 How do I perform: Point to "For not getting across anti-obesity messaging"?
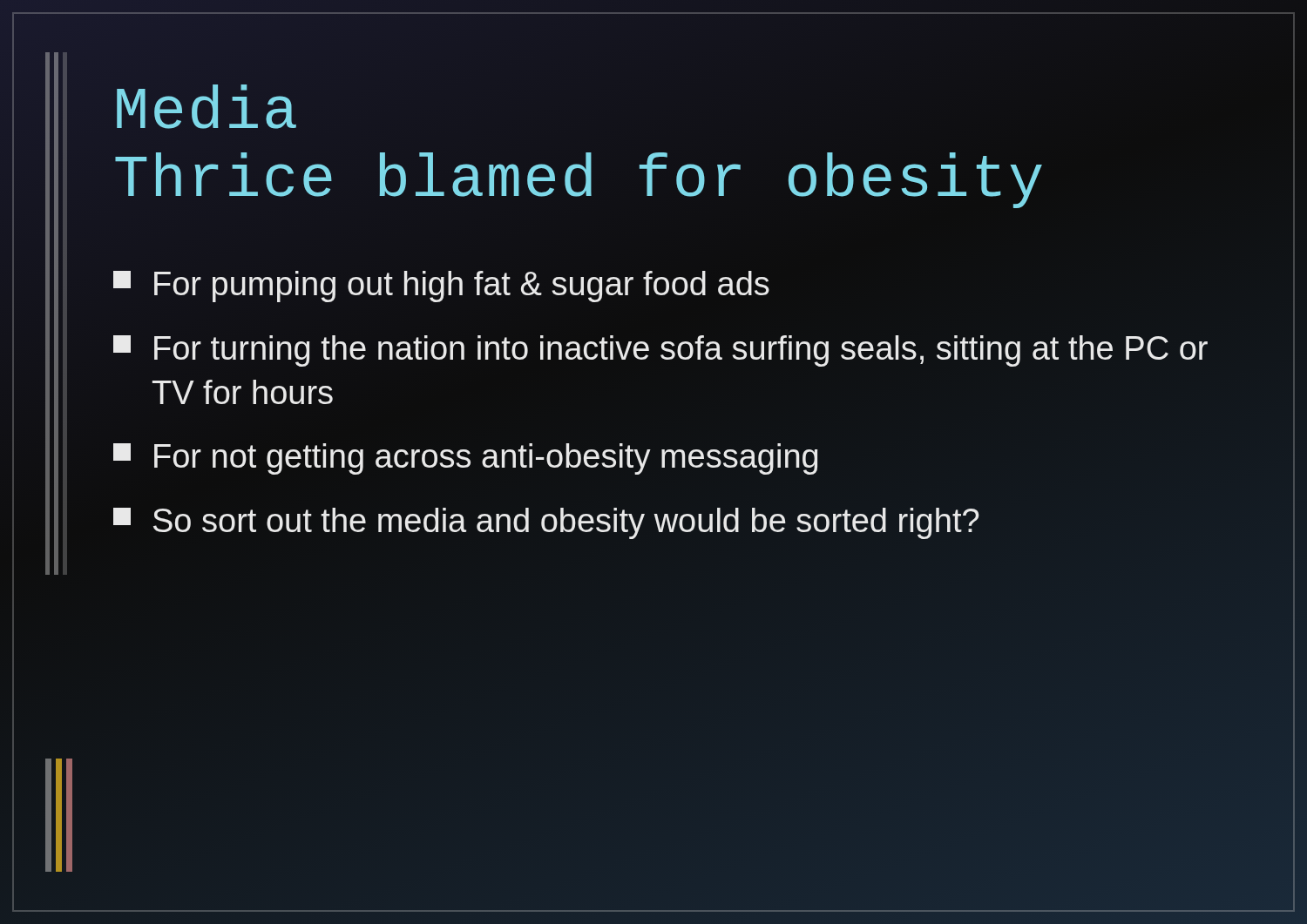click(x=684, y=457)
